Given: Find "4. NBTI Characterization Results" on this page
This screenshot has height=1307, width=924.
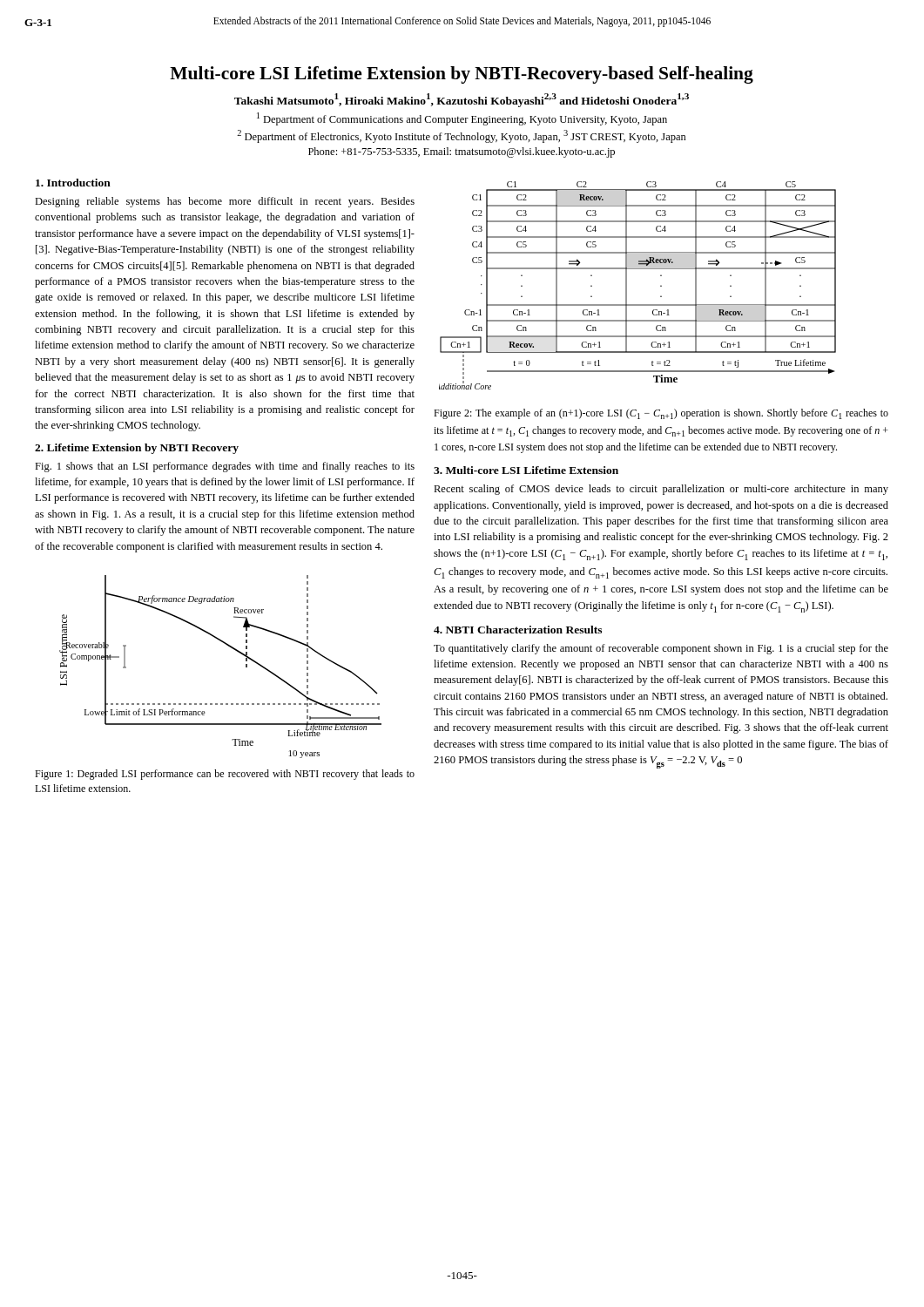Looking at the screenshot, I should (518, 629).
